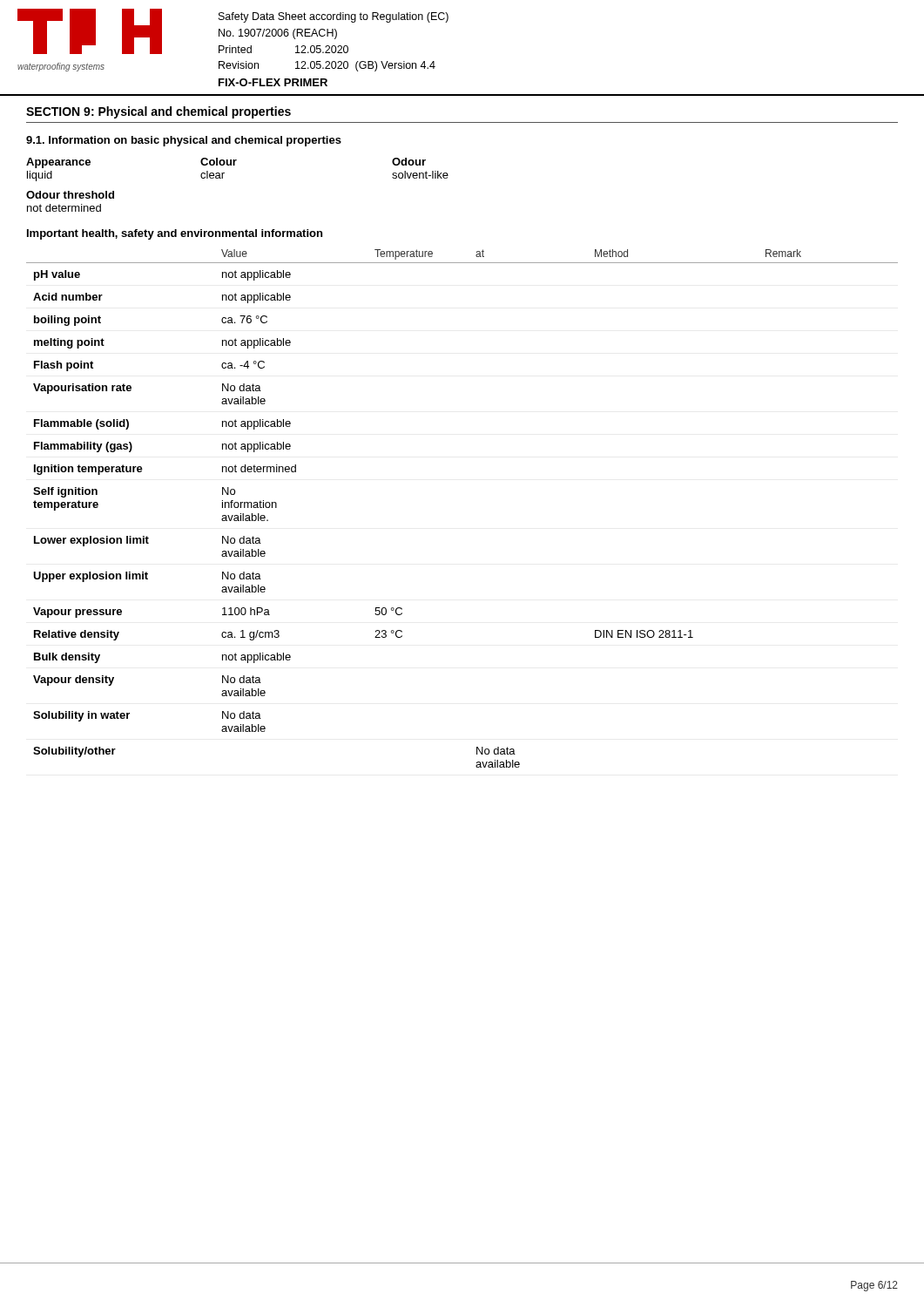Point to the passage starting "SECTION 9: Physical and chemical properties"
The image size is (924, 1307).
coord(159,112)
